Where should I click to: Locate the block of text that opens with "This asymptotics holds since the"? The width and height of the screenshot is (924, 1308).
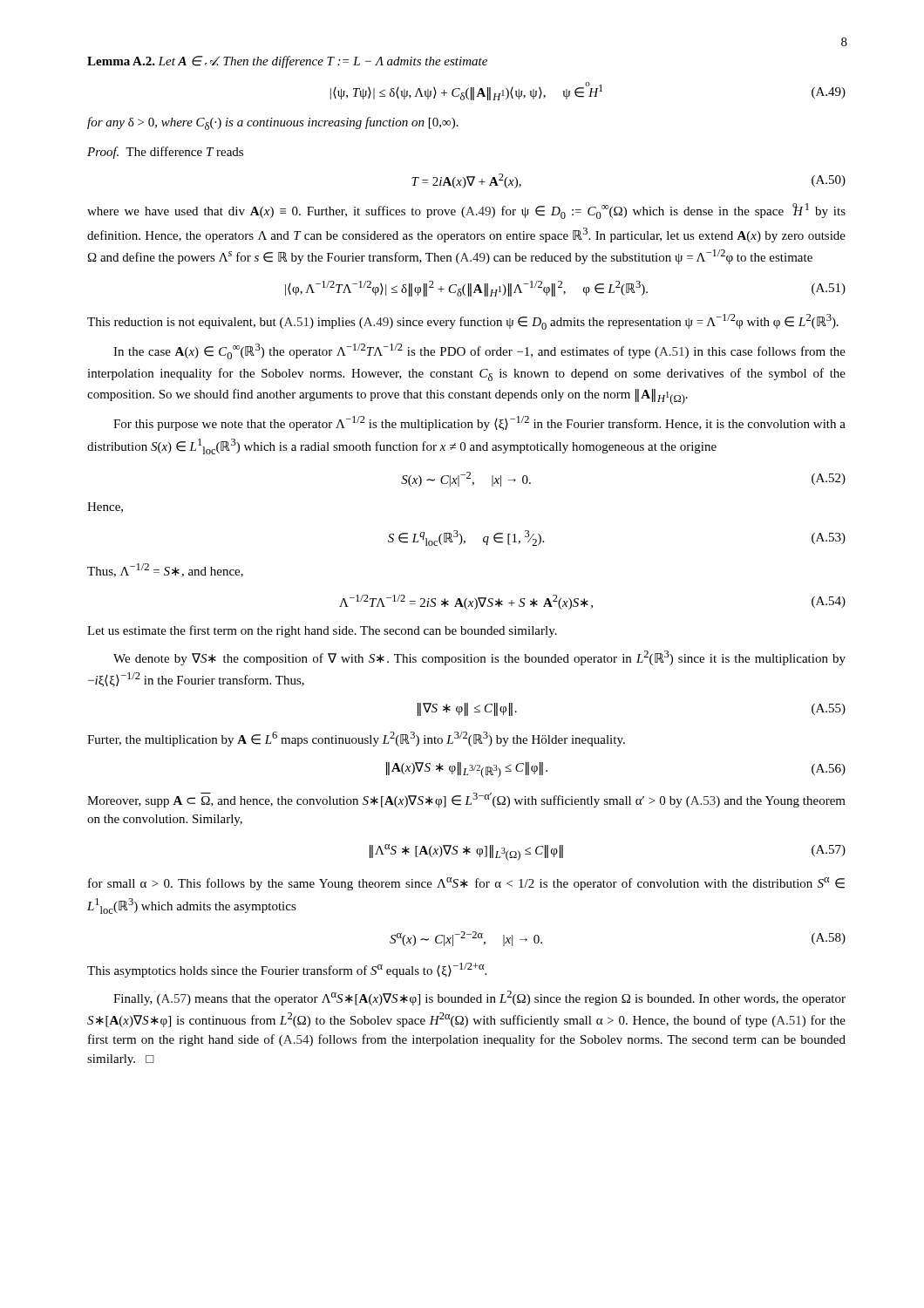(x=287, y=969)
